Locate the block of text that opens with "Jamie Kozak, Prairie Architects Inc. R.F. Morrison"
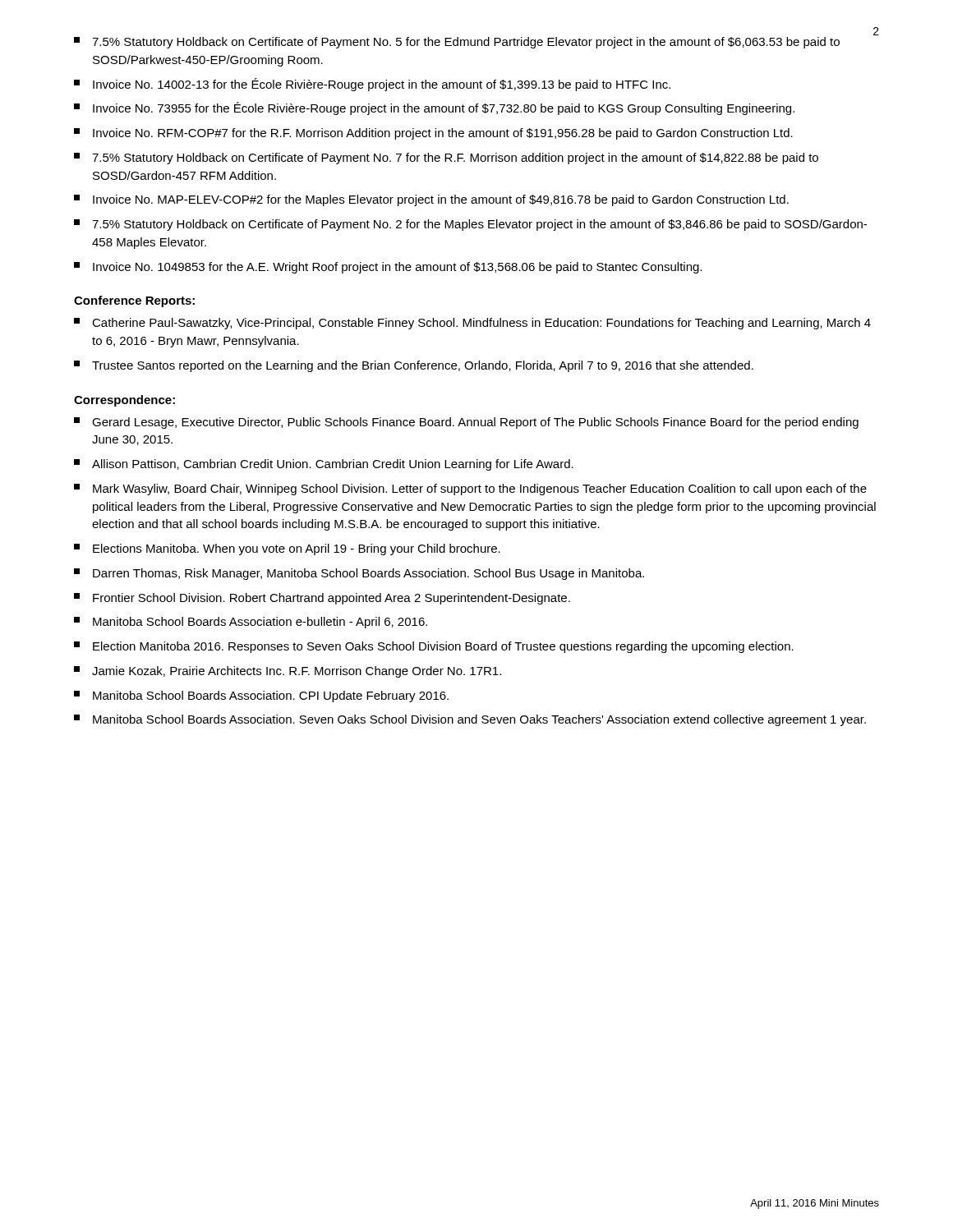Image resolution: width=953 pixels, height=1232 pixels. click(476, 671)
